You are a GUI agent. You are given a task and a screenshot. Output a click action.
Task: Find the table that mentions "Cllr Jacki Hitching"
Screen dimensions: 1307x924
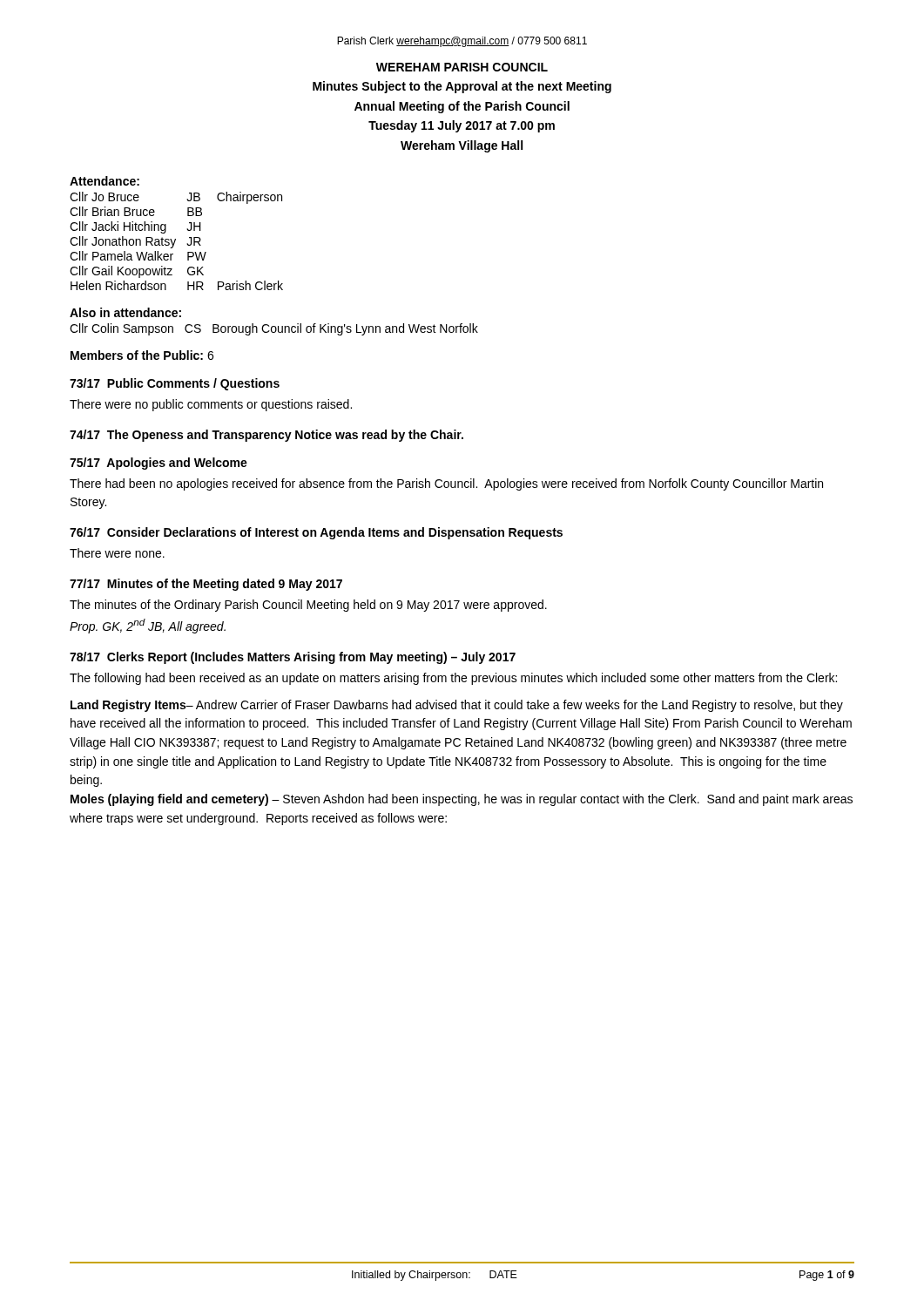pos(462,234)
